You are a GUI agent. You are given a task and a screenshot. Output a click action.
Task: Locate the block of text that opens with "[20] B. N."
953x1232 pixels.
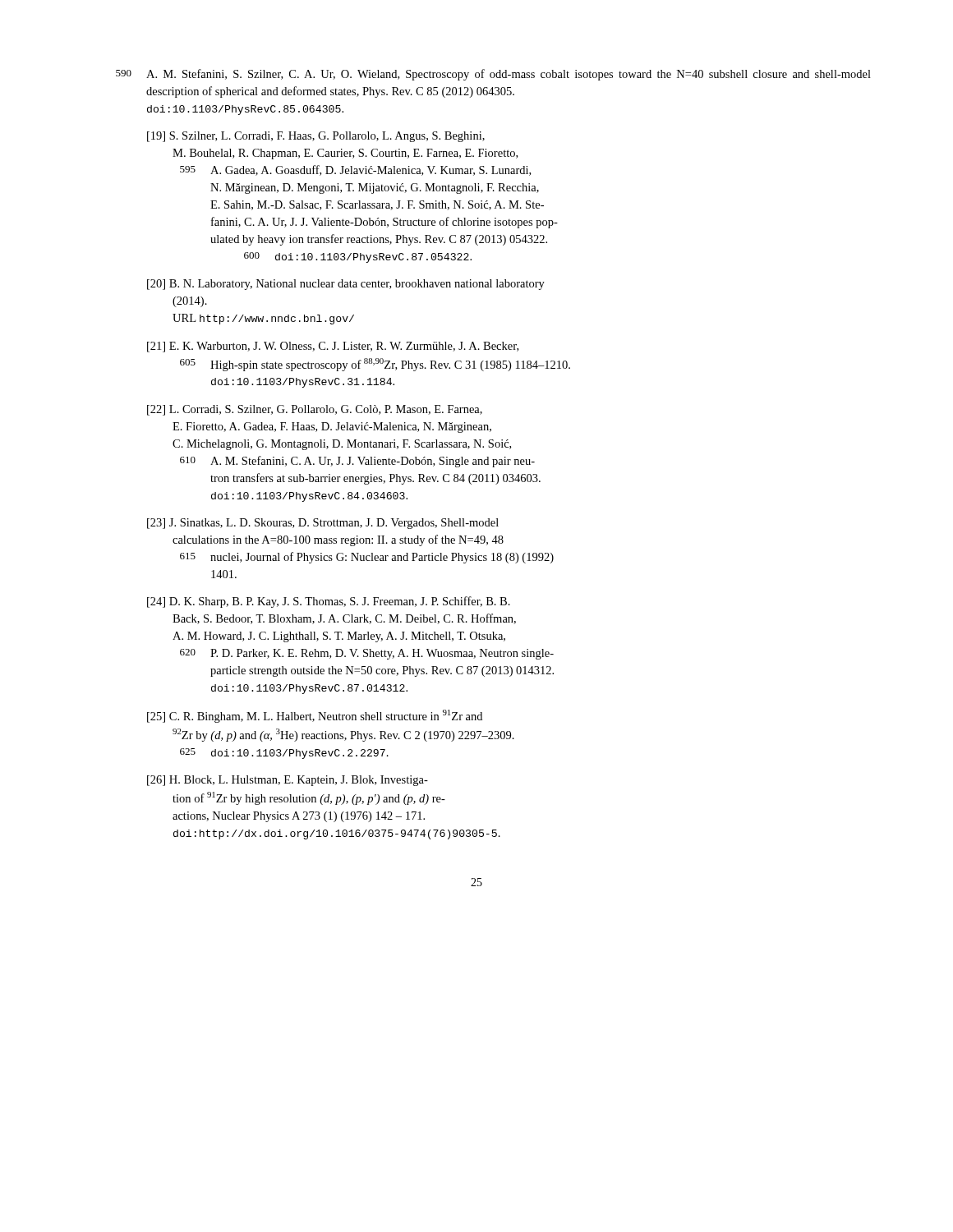click(x=346, y=285)
